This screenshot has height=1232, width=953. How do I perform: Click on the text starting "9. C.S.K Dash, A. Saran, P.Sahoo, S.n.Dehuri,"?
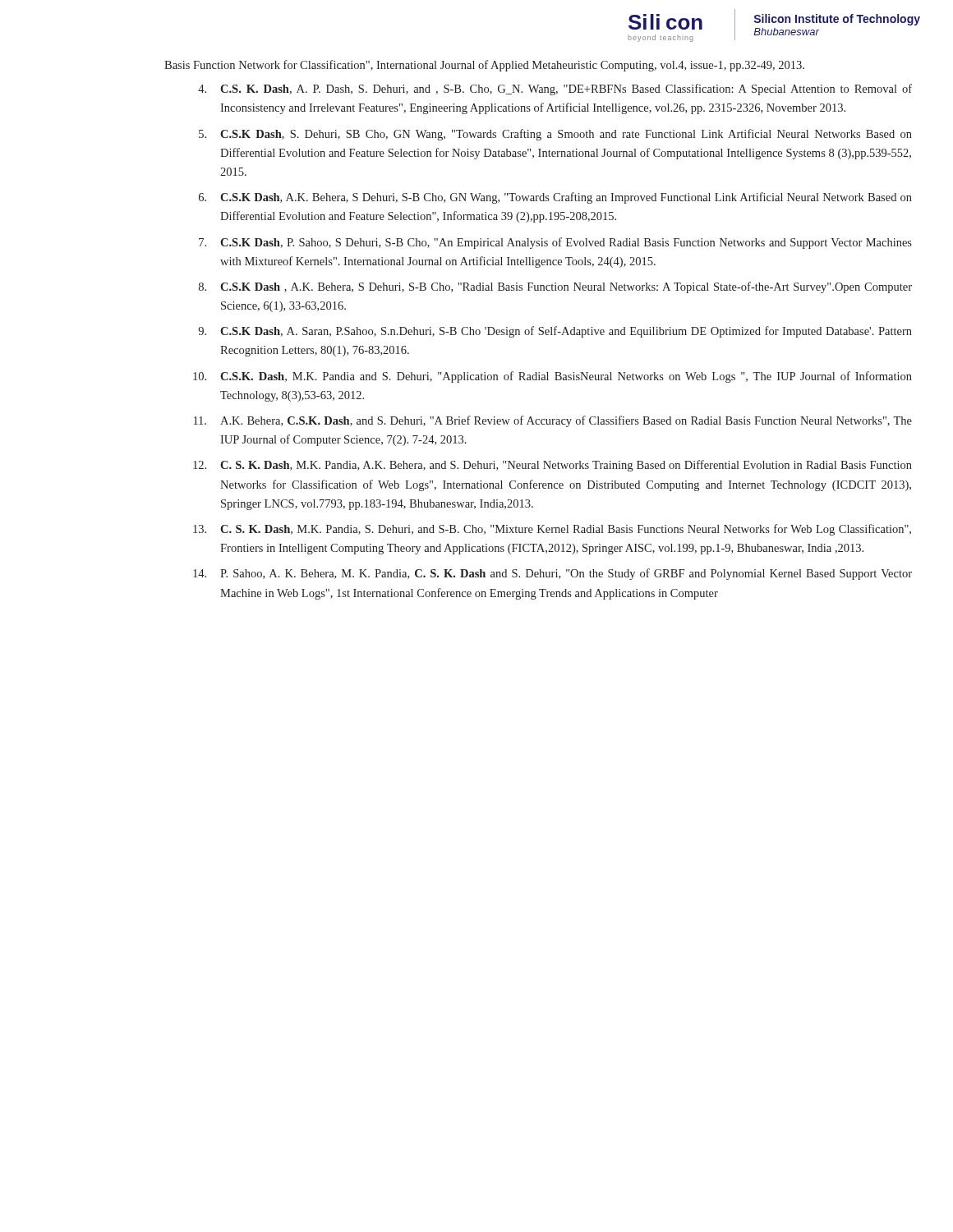538,341
